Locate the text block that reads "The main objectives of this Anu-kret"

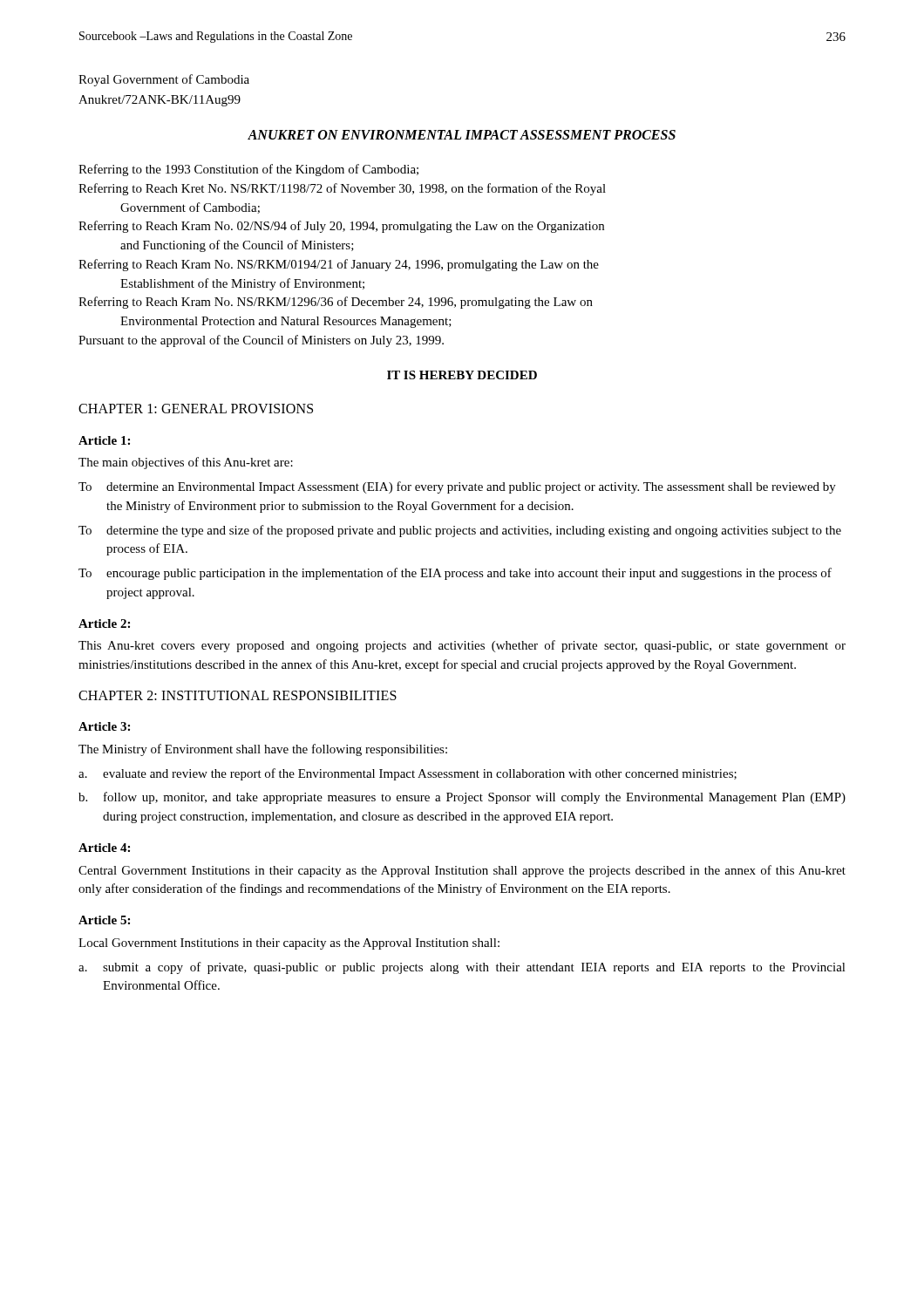(x=186, y=463)
